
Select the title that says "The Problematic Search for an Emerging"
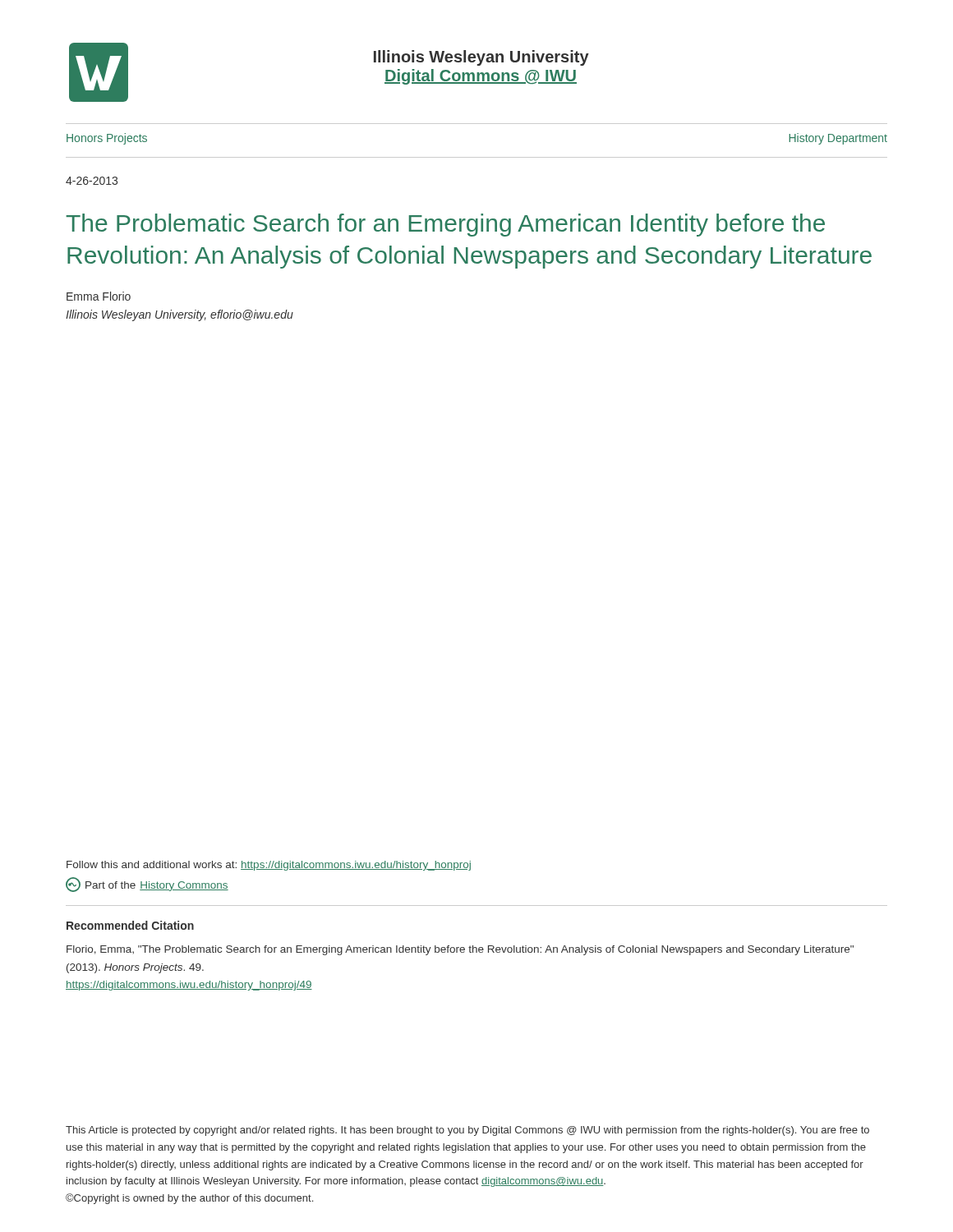(x=476, y=239)
